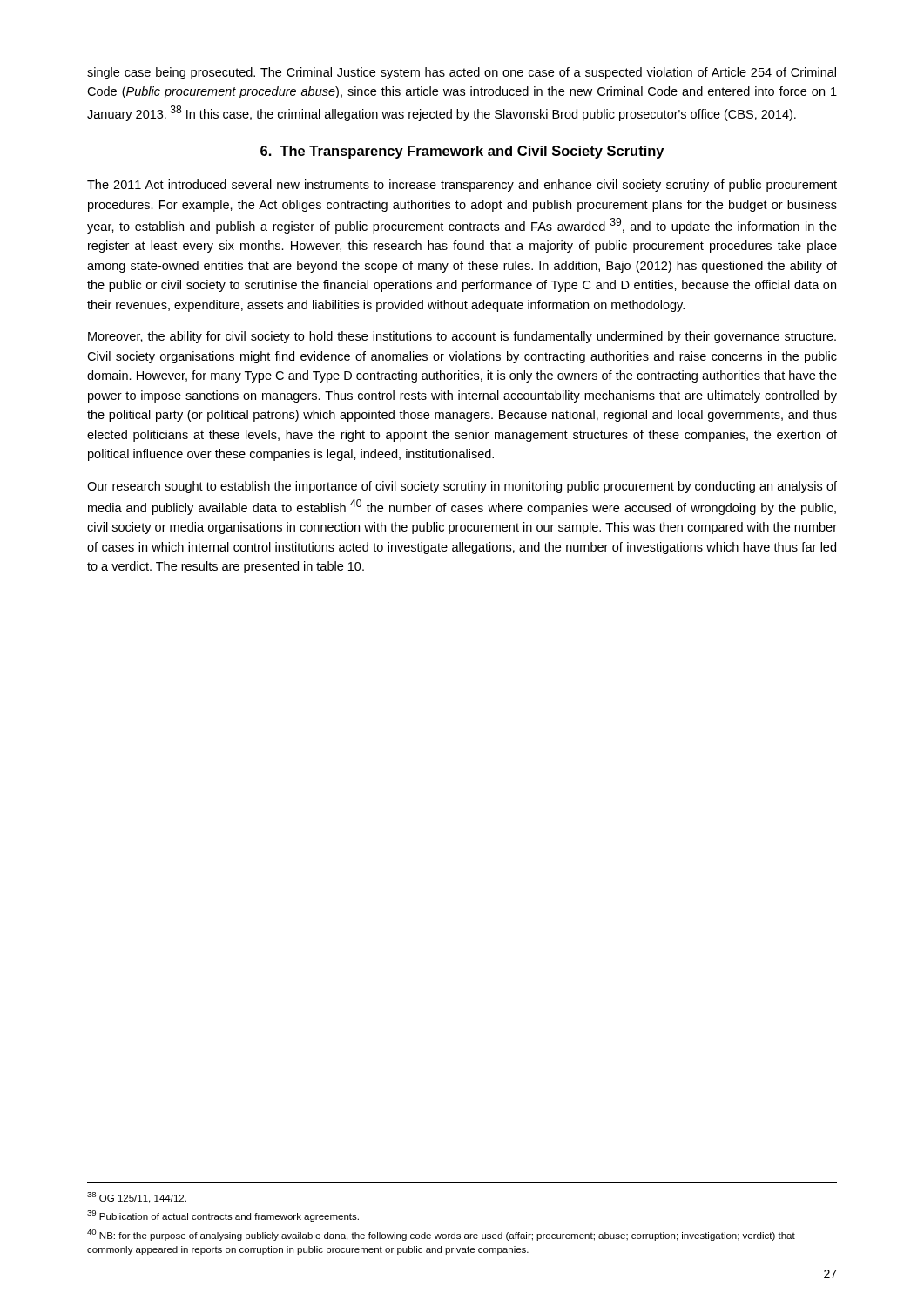Screen dimensions: 1307x924
Task: Click on the region starting "40 NB: for"
Action: (441, 1241)
